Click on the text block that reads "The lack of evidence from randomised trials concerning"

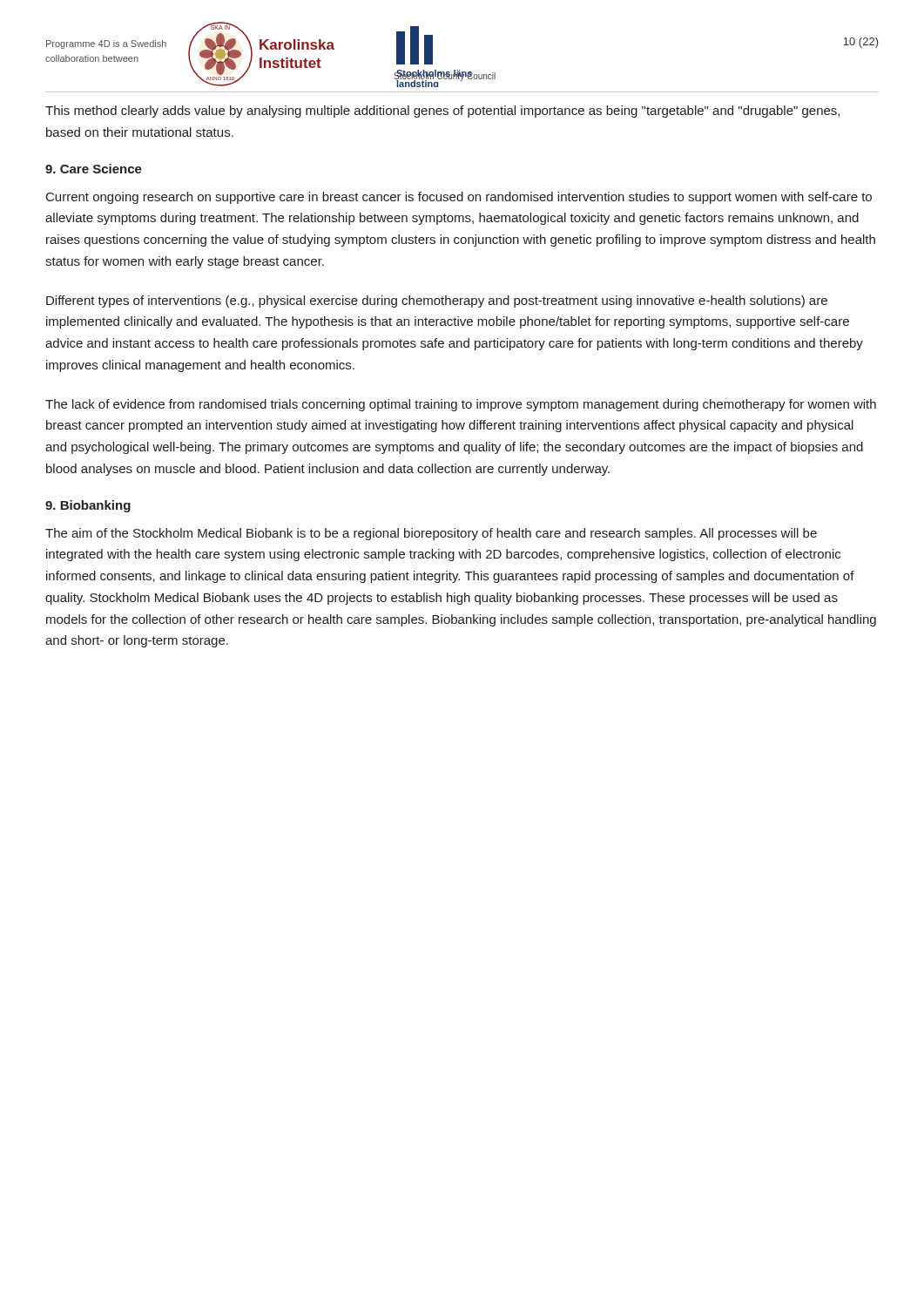coord(461,436)
